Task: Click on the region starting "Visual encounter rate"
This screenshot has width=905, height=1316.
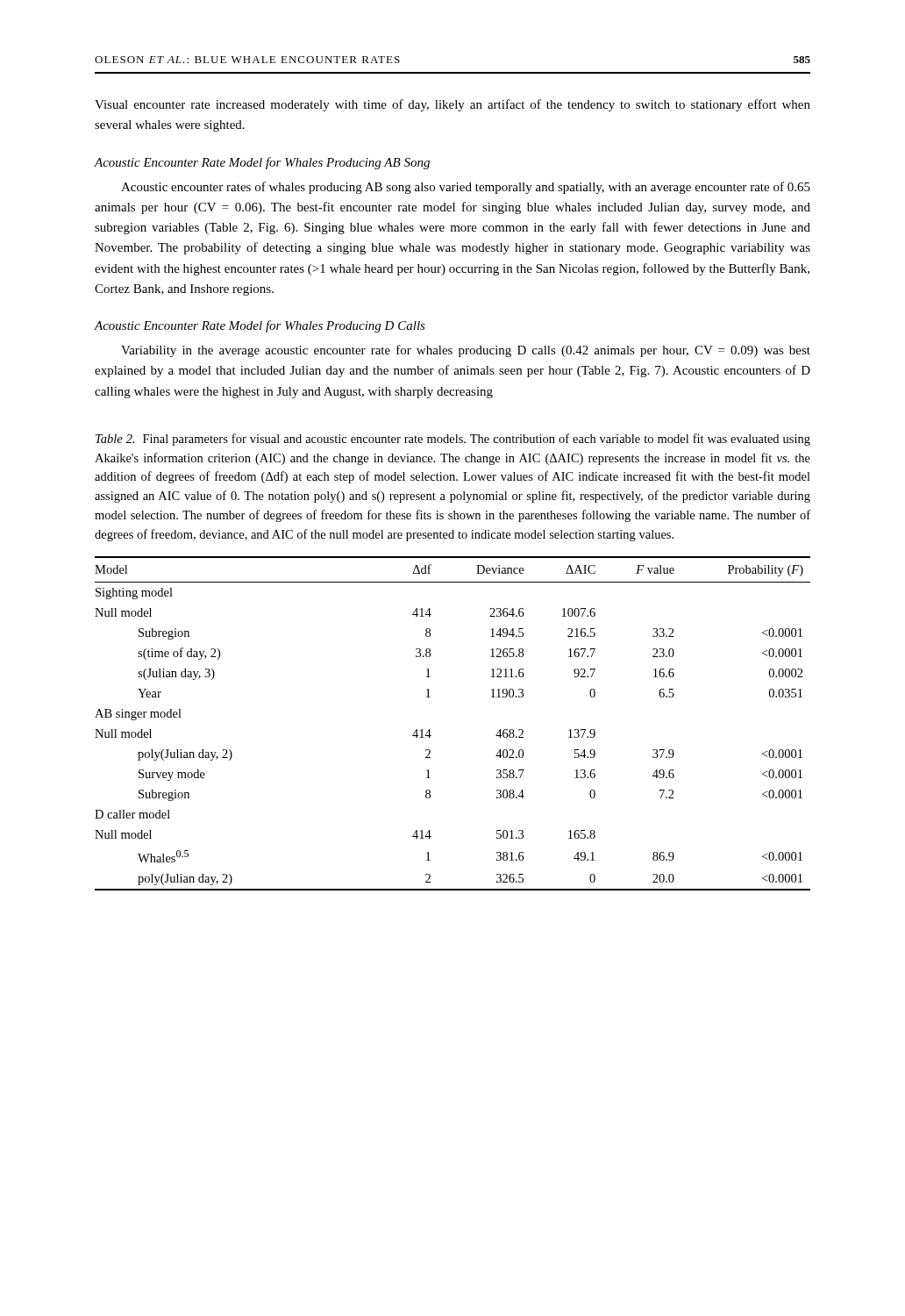Action: [x=452, y=115]
